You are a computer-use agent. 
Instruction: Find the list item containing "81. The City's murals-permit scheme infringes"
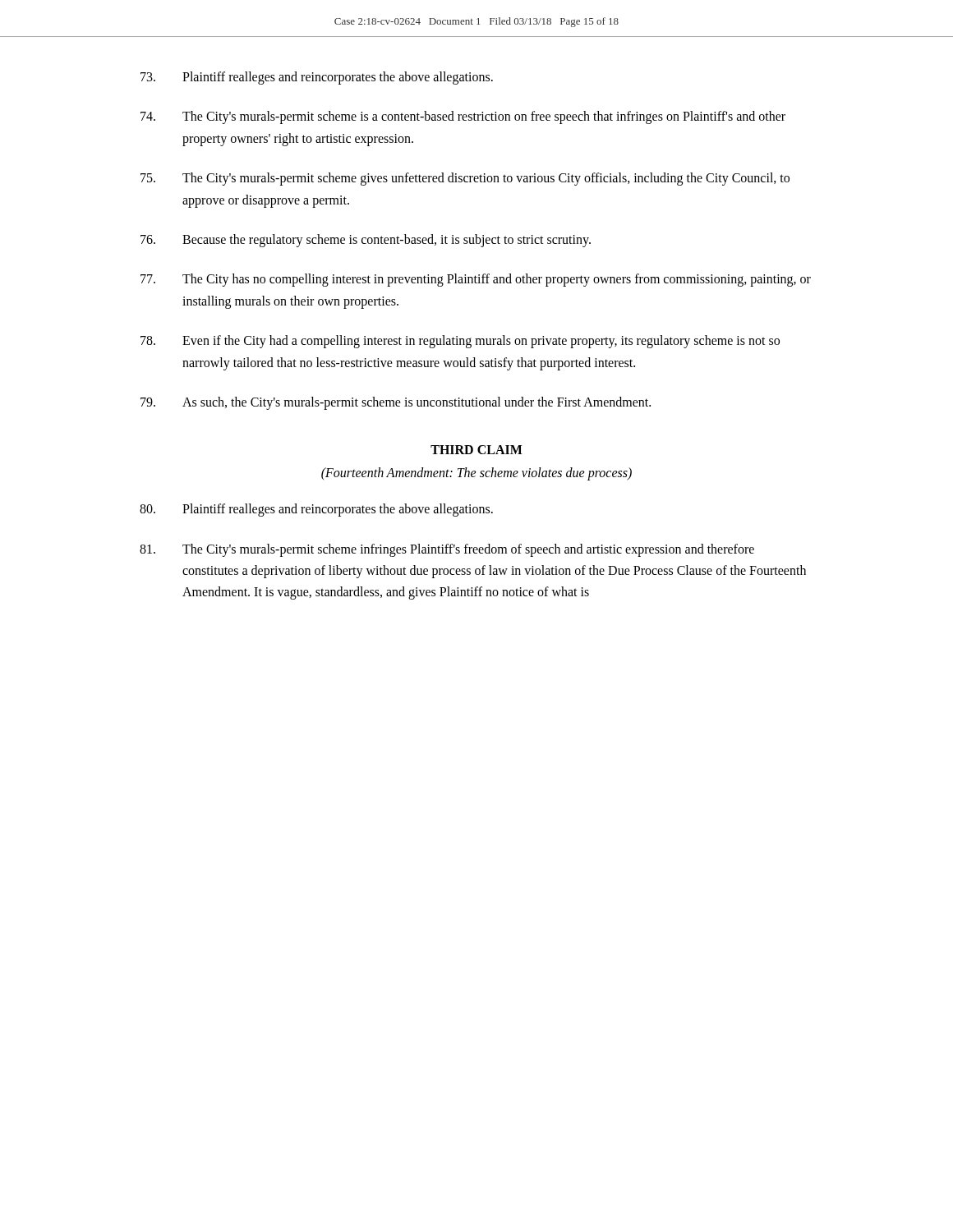(476, 571)
